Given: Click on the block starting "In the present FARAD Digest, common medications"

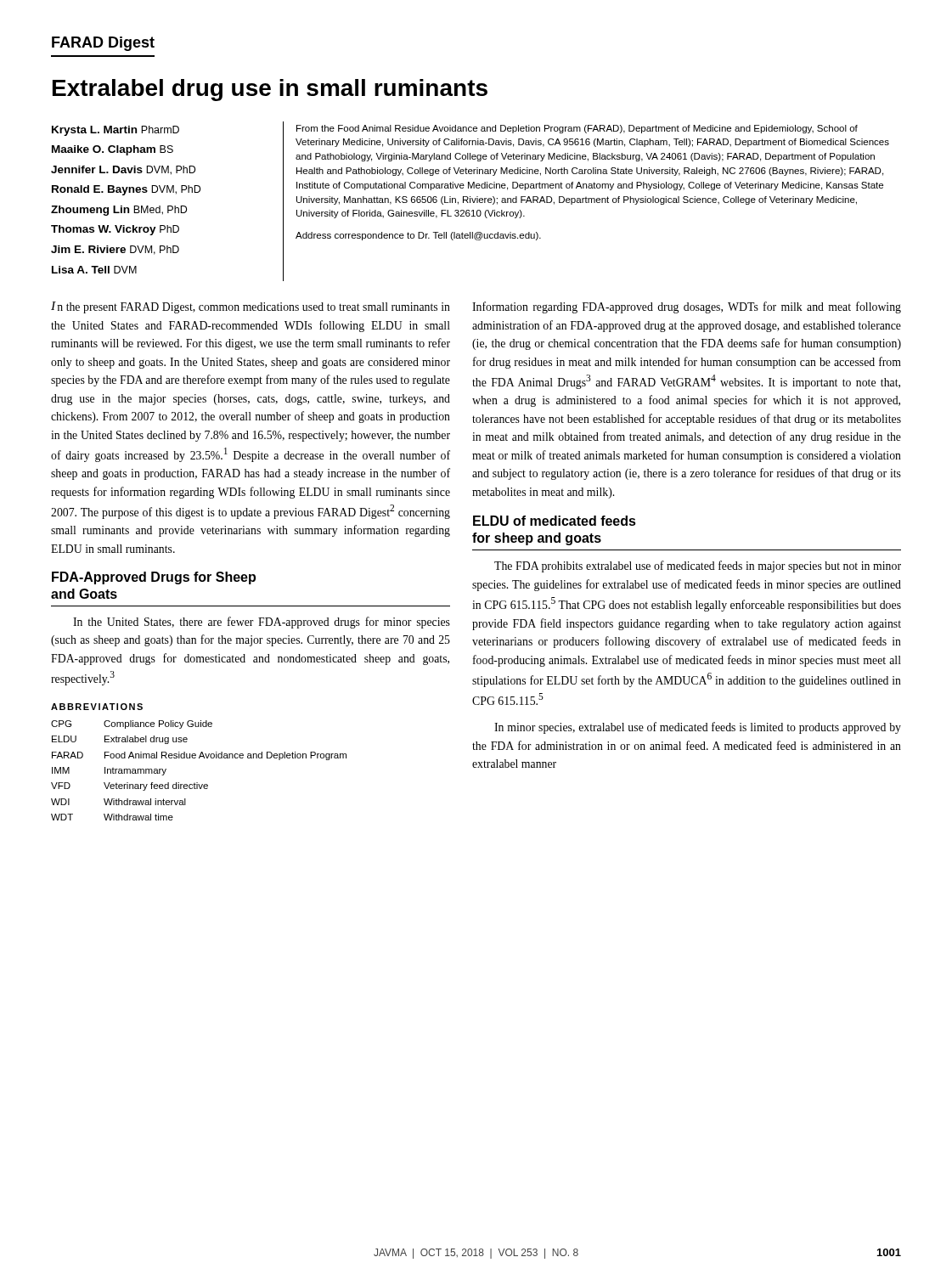Looking at the screenshot, I should coord(251,427).
